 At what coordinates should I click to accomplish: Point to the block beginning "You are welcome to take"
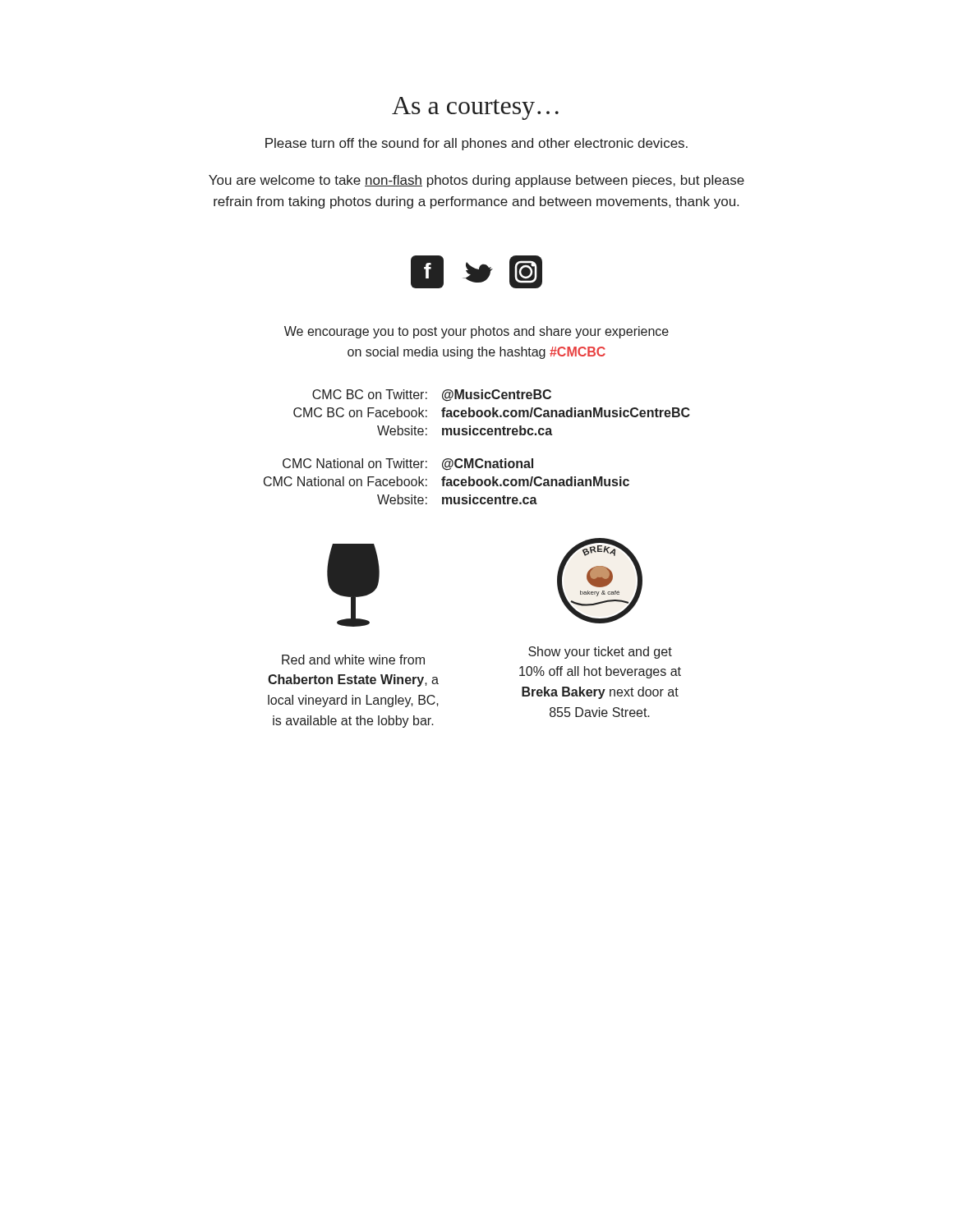point(476,191)
